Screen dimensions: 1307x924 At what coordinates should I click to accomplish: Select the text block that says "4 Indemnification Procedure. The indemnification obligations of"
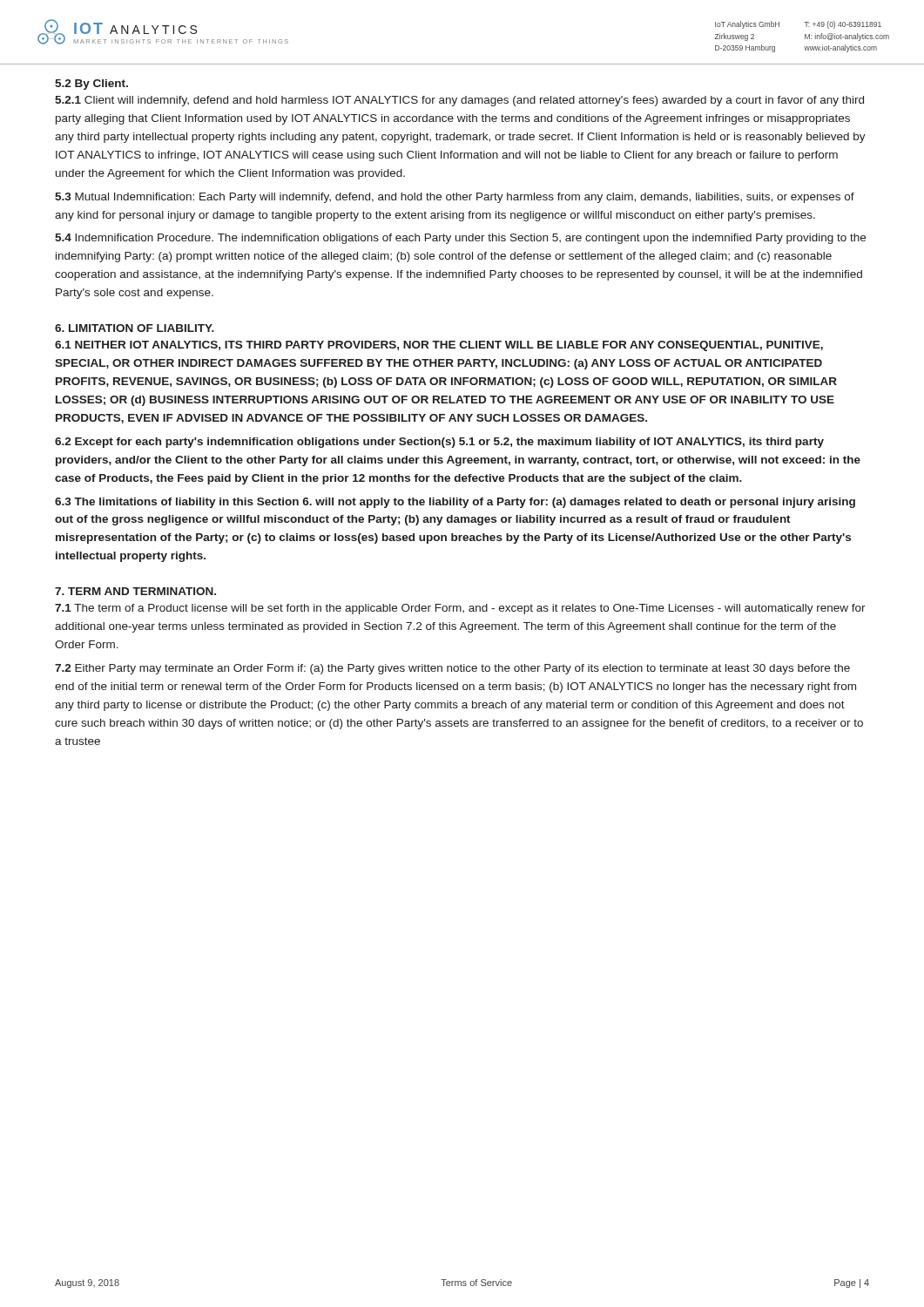point(462,266)
